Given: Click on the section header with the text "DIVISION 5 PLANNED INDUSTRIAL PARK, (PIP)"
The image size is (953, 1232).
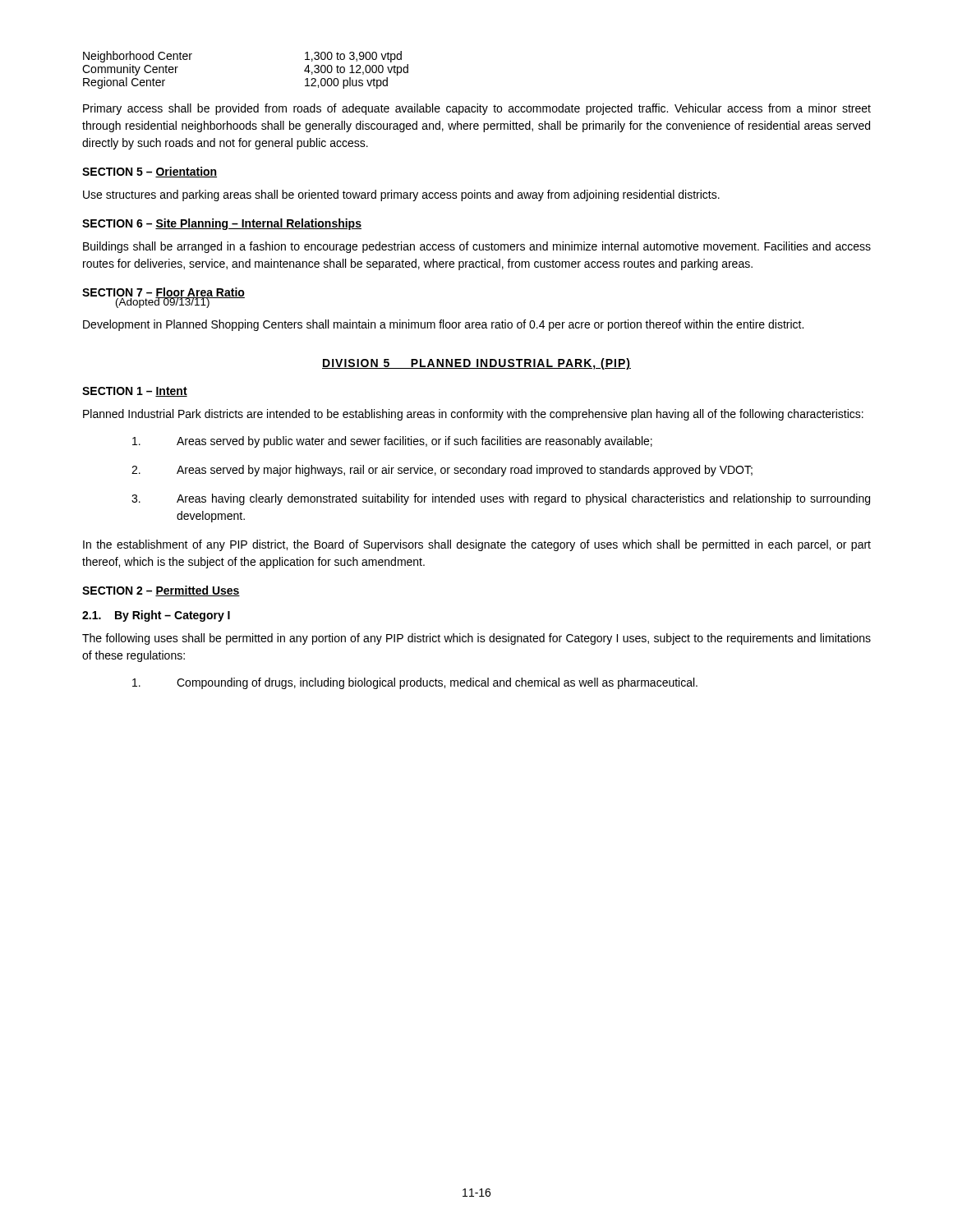Looking at the screenshot, I should (x=476, y=363).
